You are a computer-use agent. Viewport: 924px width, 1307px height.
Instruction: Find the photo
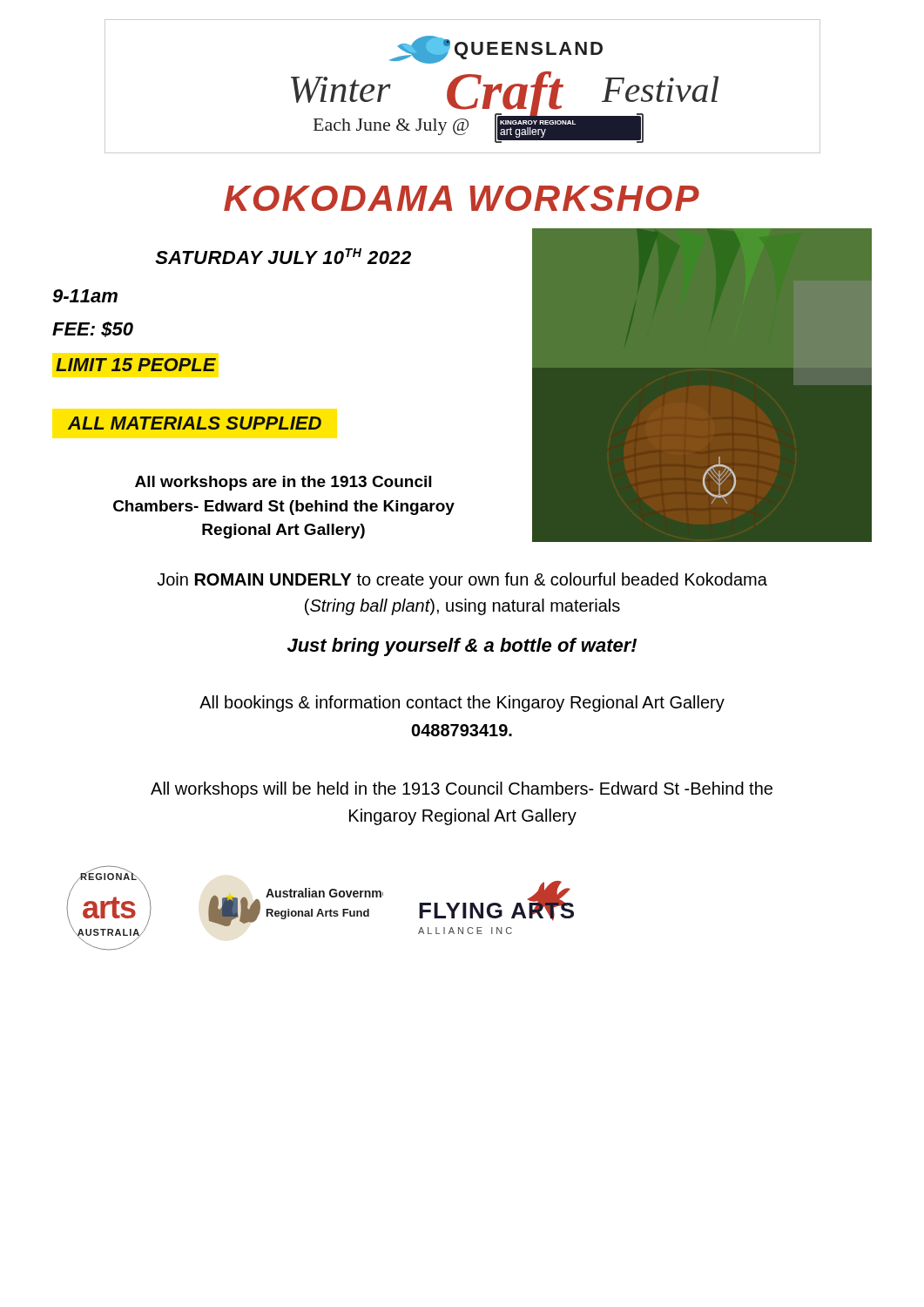point(702,385)
